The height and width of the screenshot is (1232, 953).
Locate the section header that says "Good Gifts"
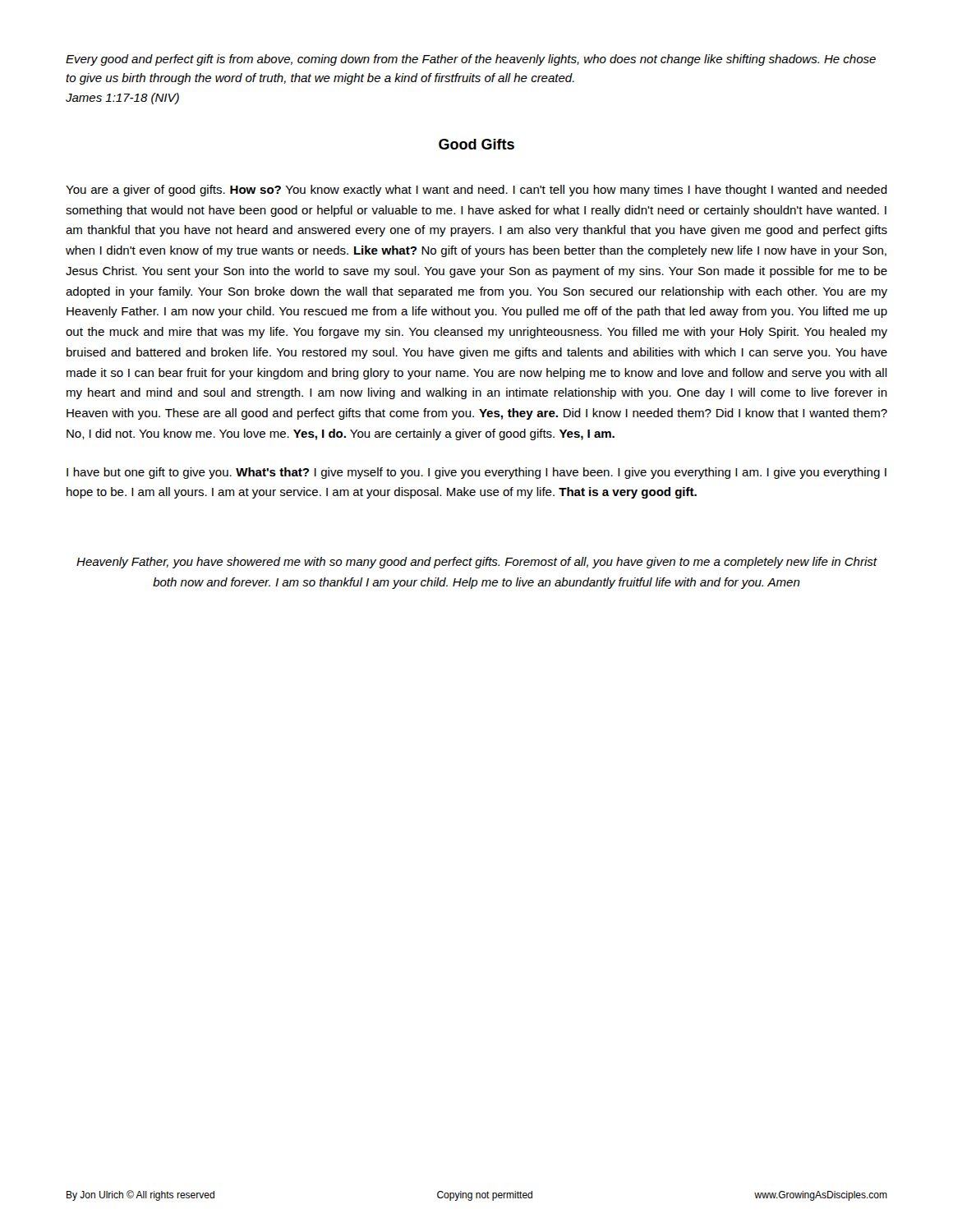[476, 144]
